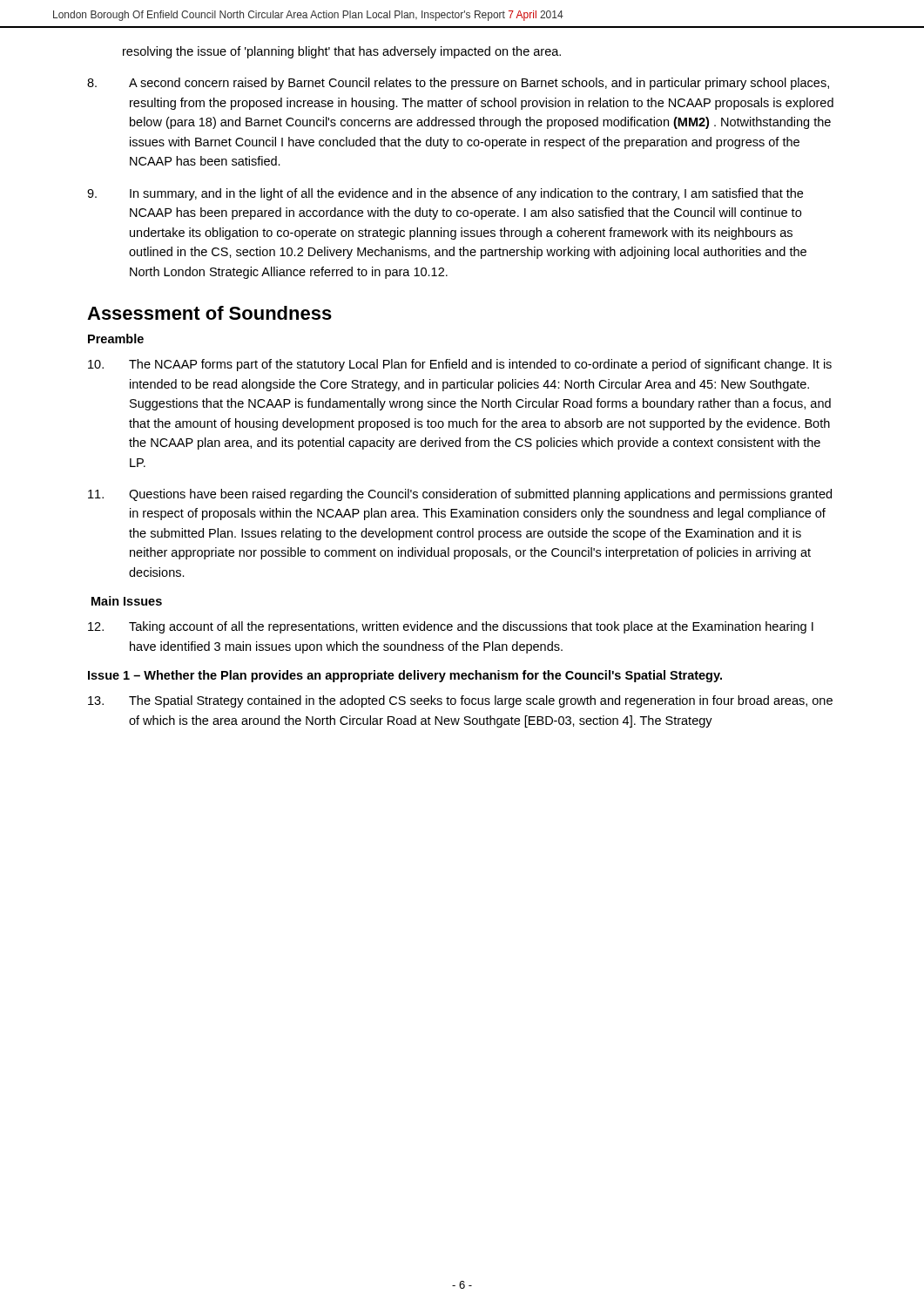Click on the list item with the text "8. A second concern raised by"
The image size is (924, 1307).
pyautogui.click(x=462, y=123)
